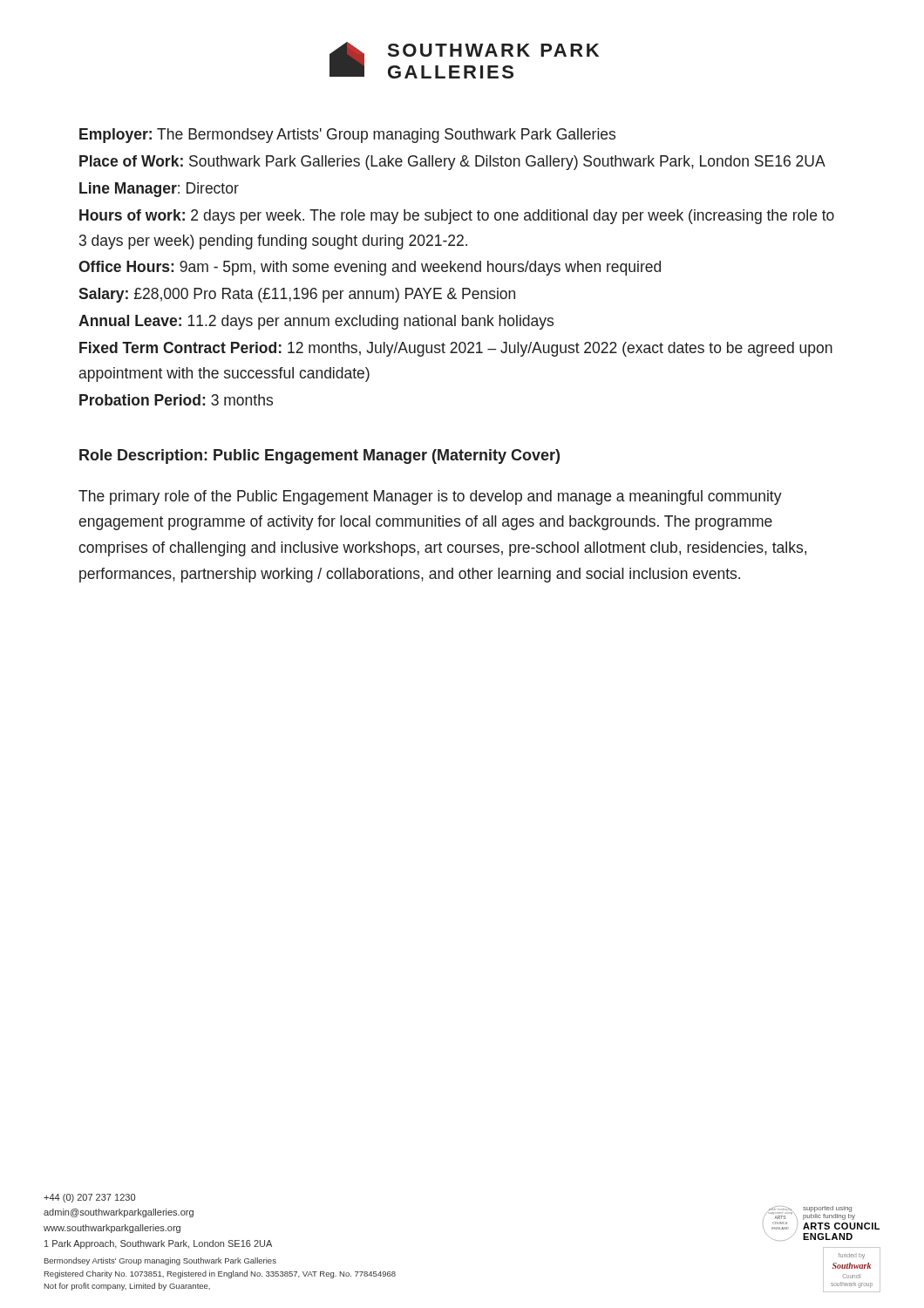
Task: Click on the block starting "Office Hours: 9am - 5pm, with"
Action: (x=370, y=267)
